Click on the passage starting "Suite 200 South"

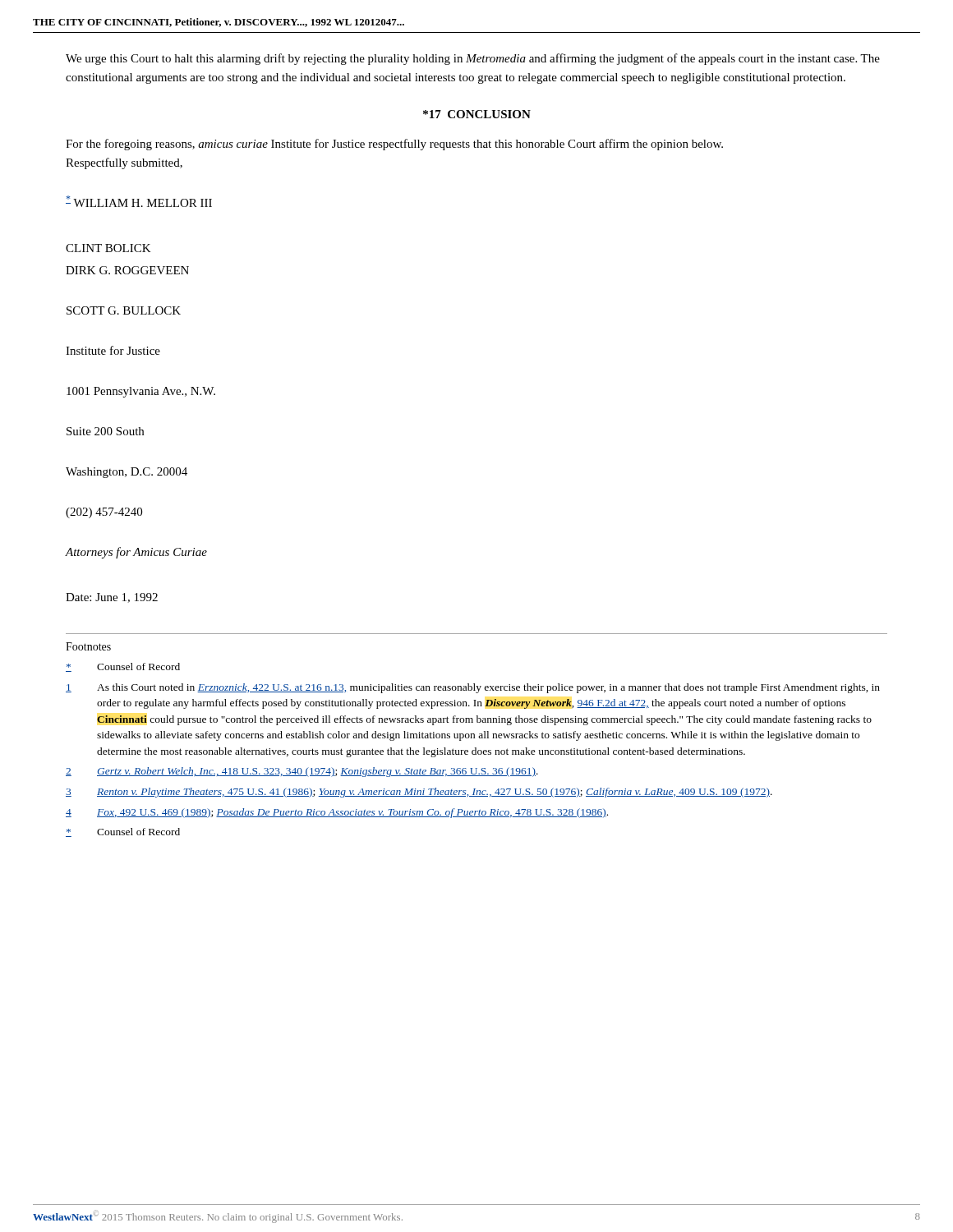point(105,431)
